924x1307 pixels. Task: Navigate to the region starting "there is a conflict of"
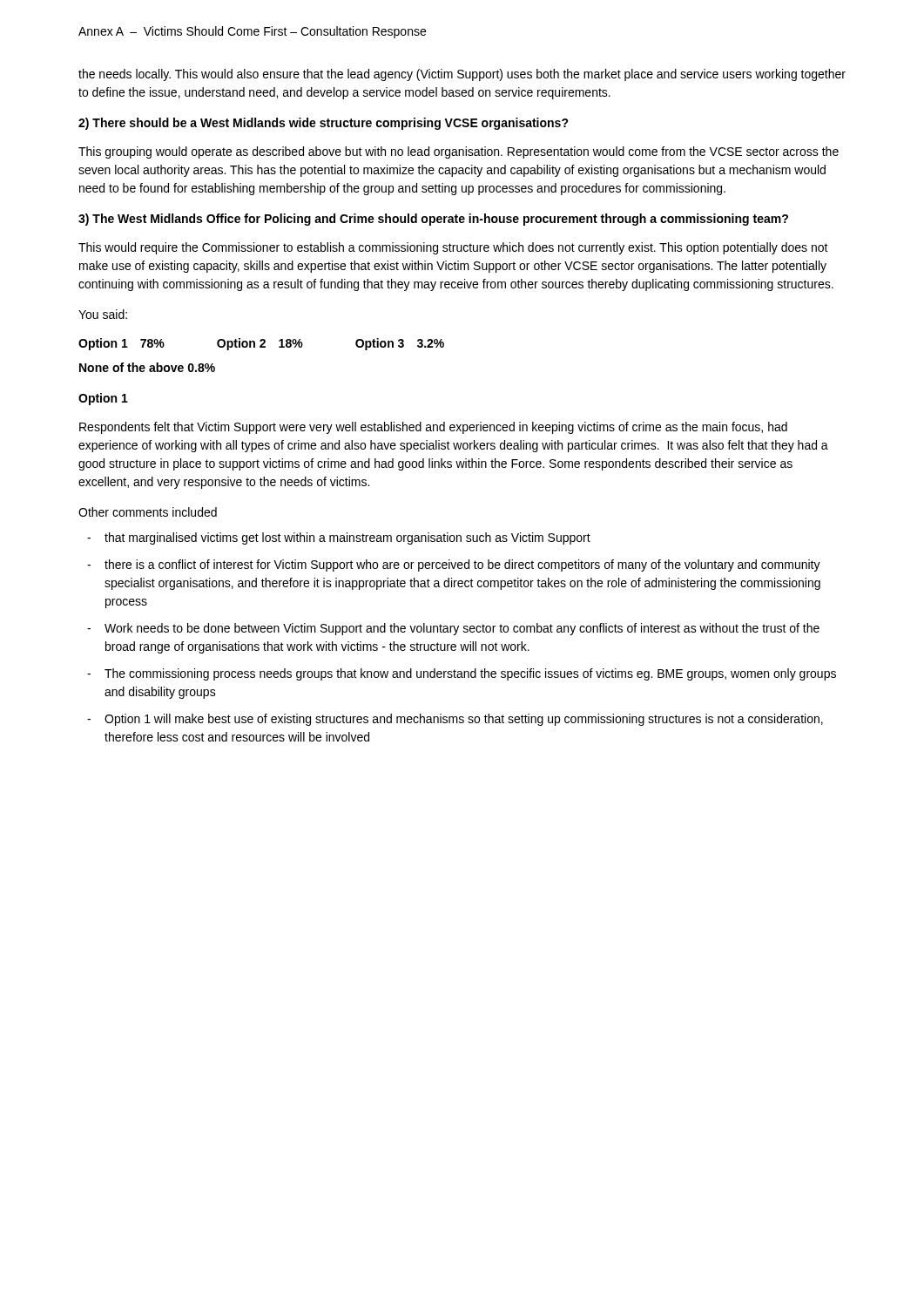click(x=463, y=583)
